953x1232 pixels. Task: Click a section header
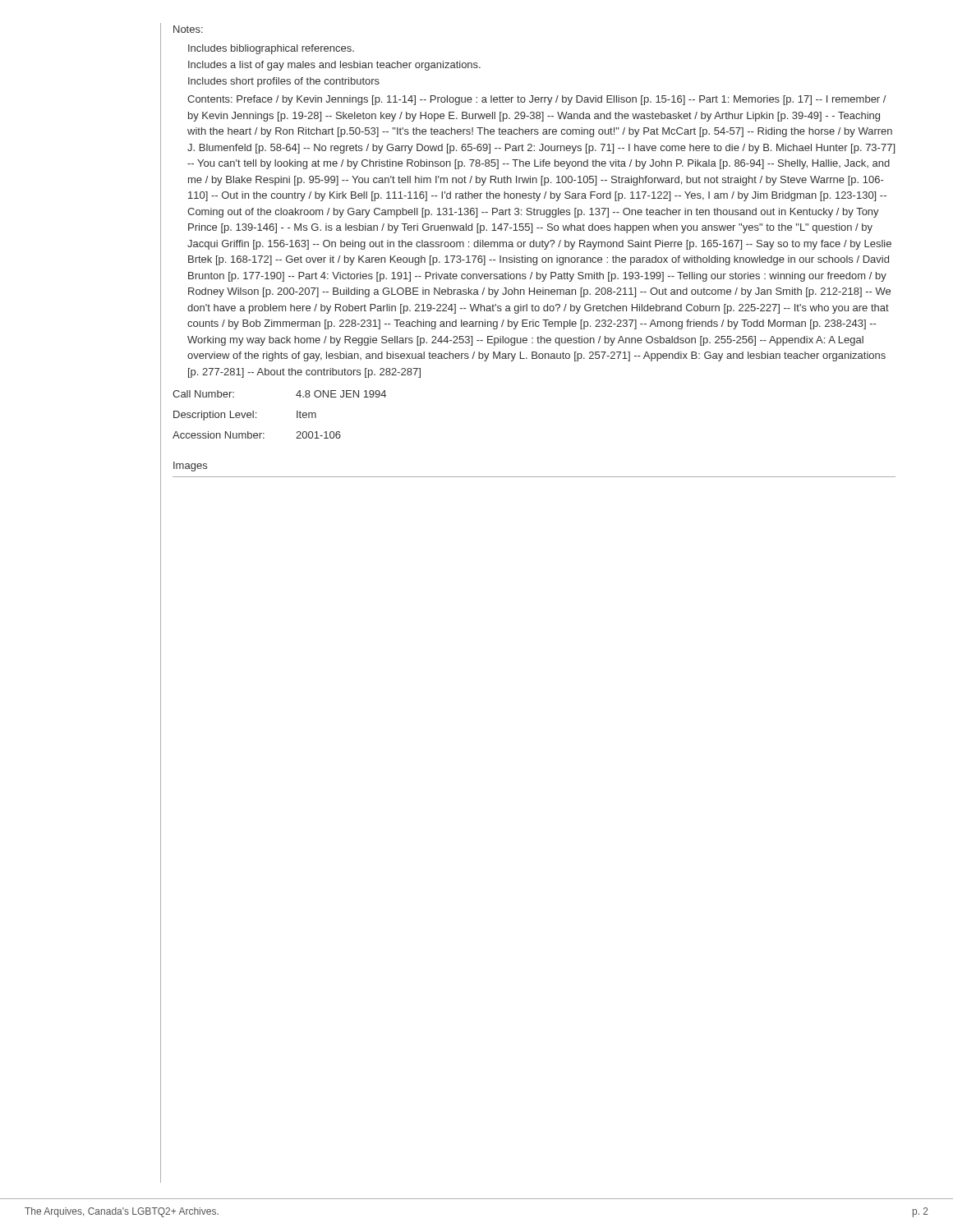tap(188, 29)
